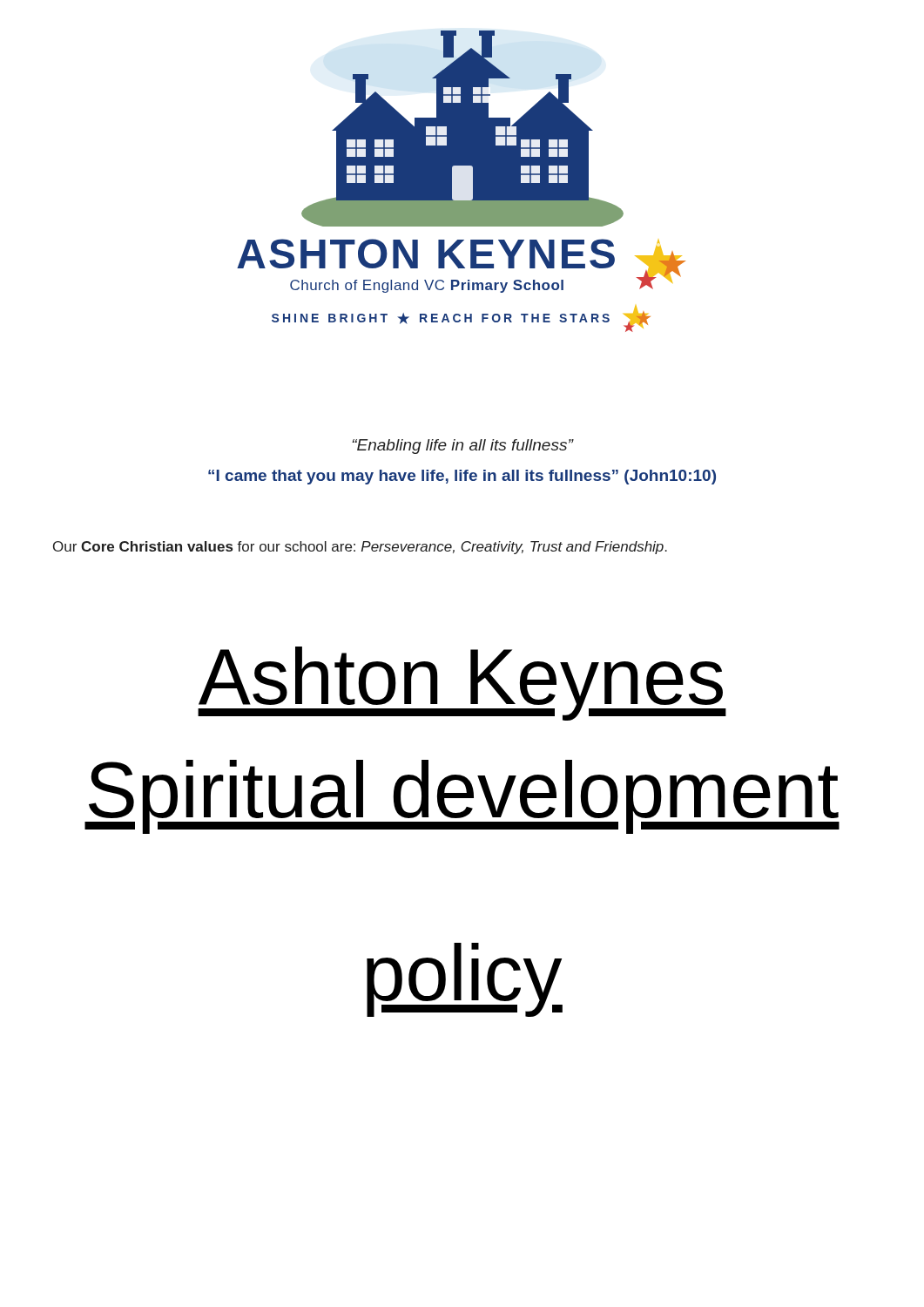924x1307 pixels.
Task: Click on the text that says "“Enabling life in all its fullness”"
Action: pos(462,445)
